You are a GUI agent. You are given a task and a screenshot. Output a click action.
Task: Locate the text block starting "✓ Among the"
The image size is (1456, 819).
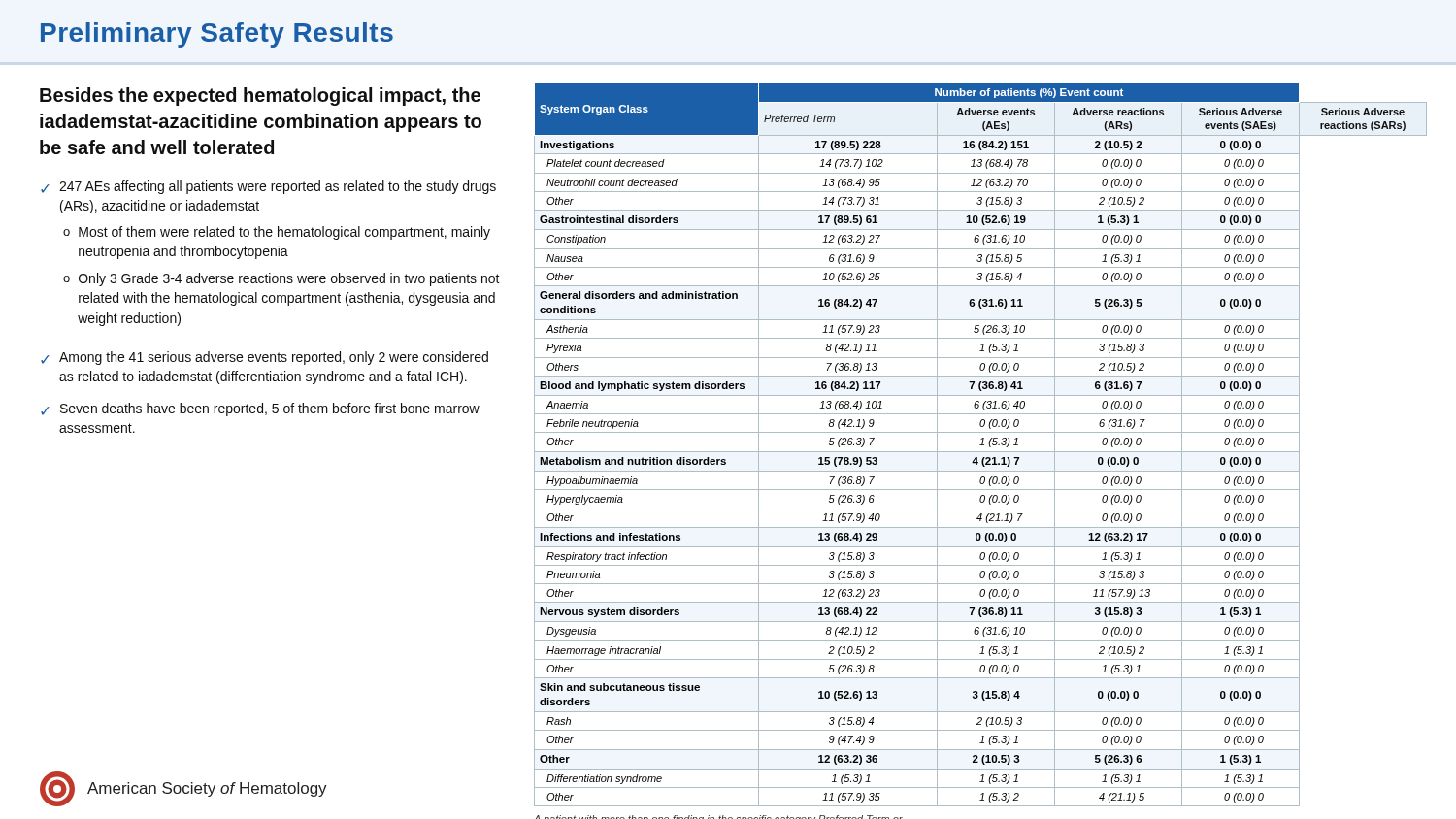click(272, 367)
